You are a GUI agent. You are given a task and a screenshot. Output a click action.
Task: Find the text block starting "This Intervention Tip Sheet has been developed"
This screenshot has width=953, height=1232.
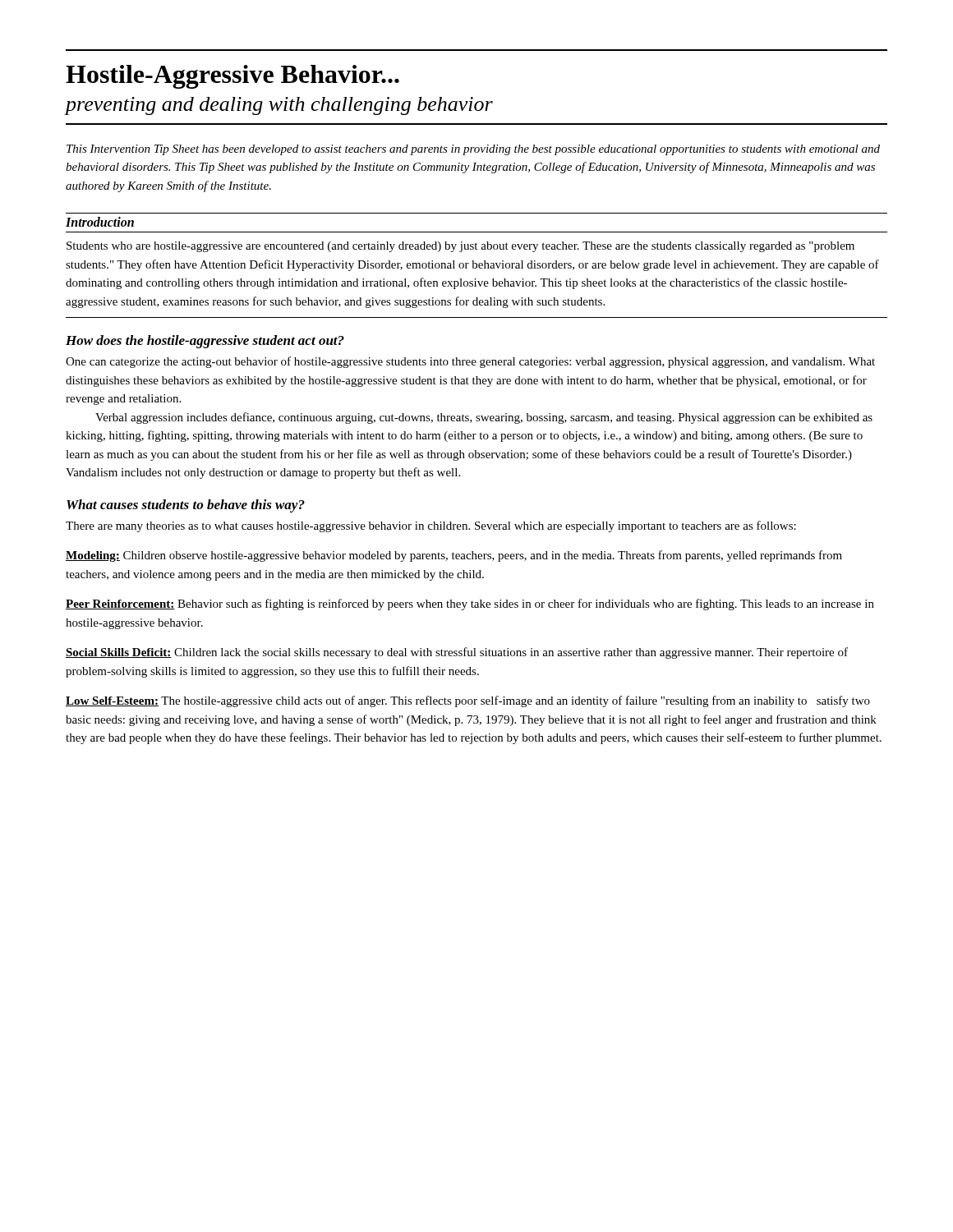tap(473, 167)
